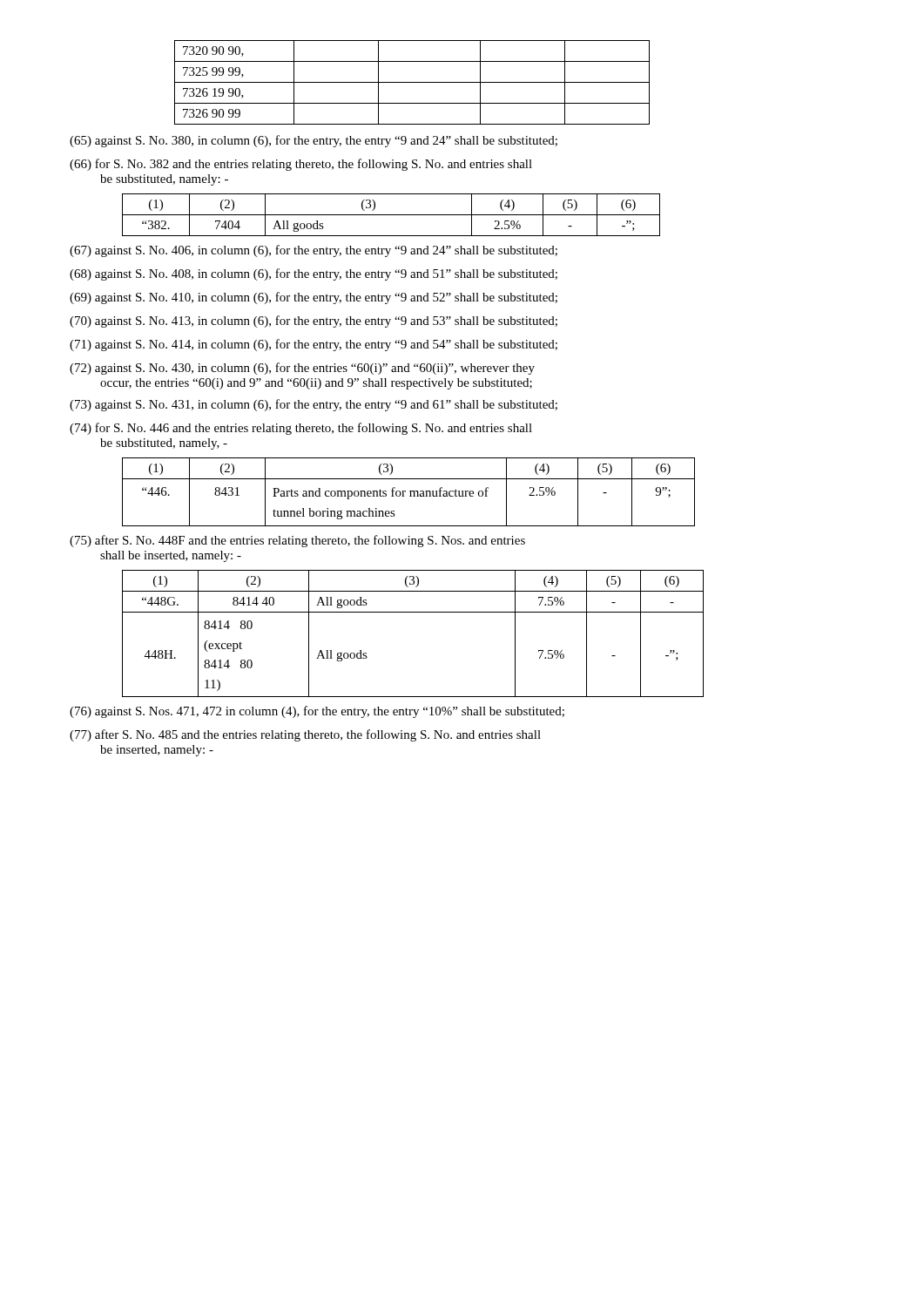Screen dimensions: 1307x924
Task: Select the list item with the text "(77) after S. No. 485"
Action: point(462,742)
